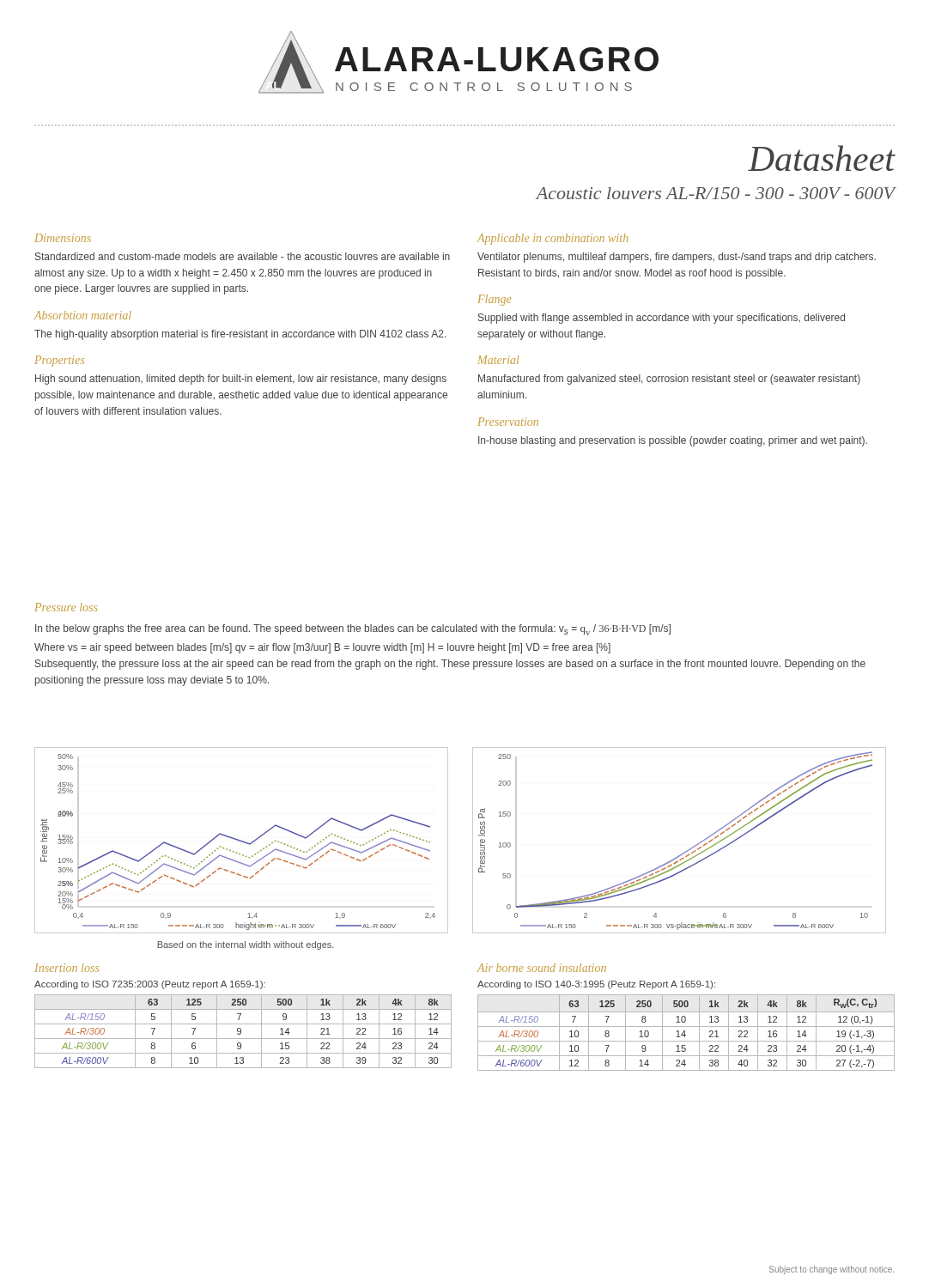
Task: Click on the section header that reads "Absorbtion material"
Action: [x=83, y=315]
